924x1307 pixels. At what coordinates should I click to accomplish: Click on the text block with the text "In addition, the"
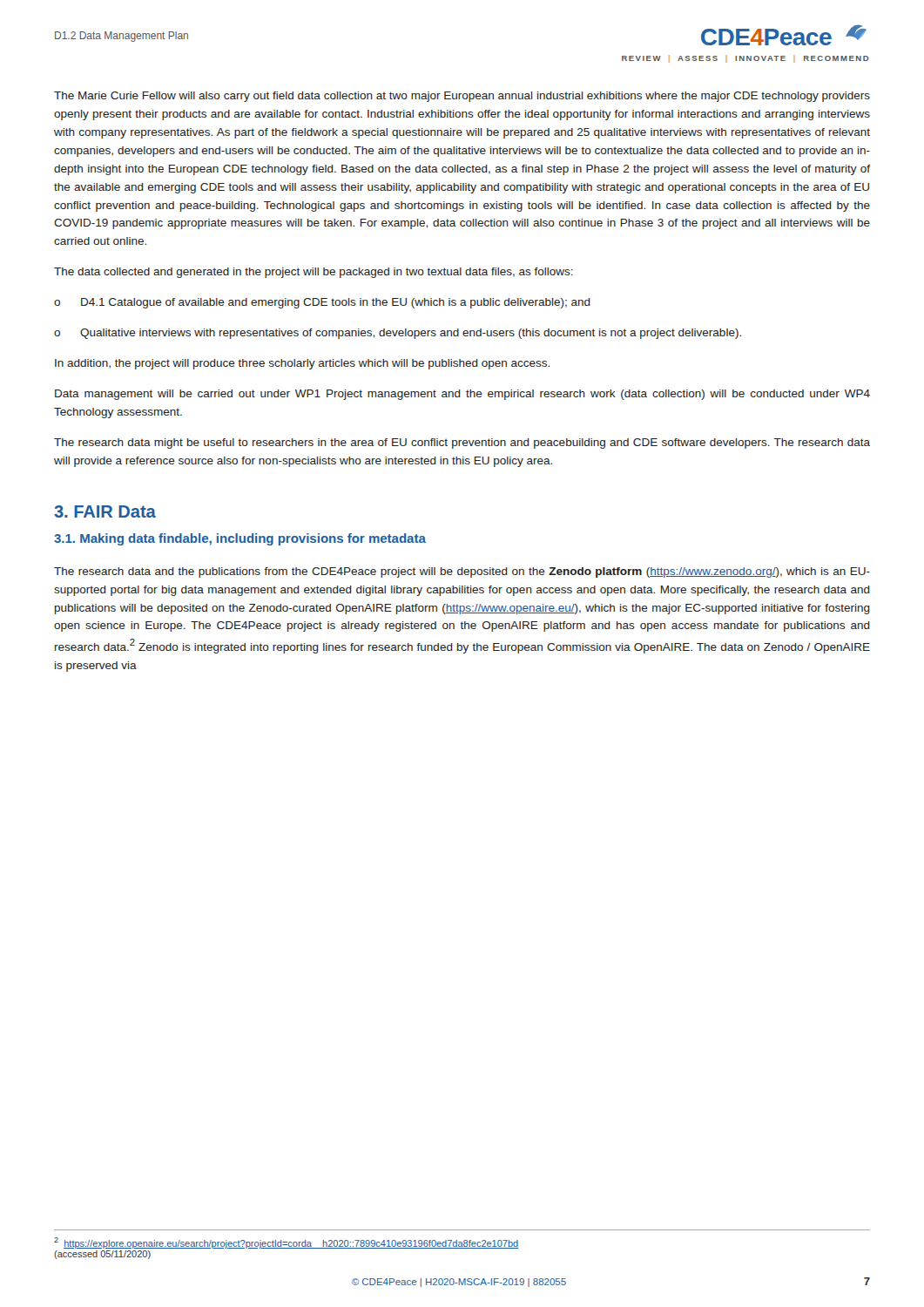click(302, 363)
